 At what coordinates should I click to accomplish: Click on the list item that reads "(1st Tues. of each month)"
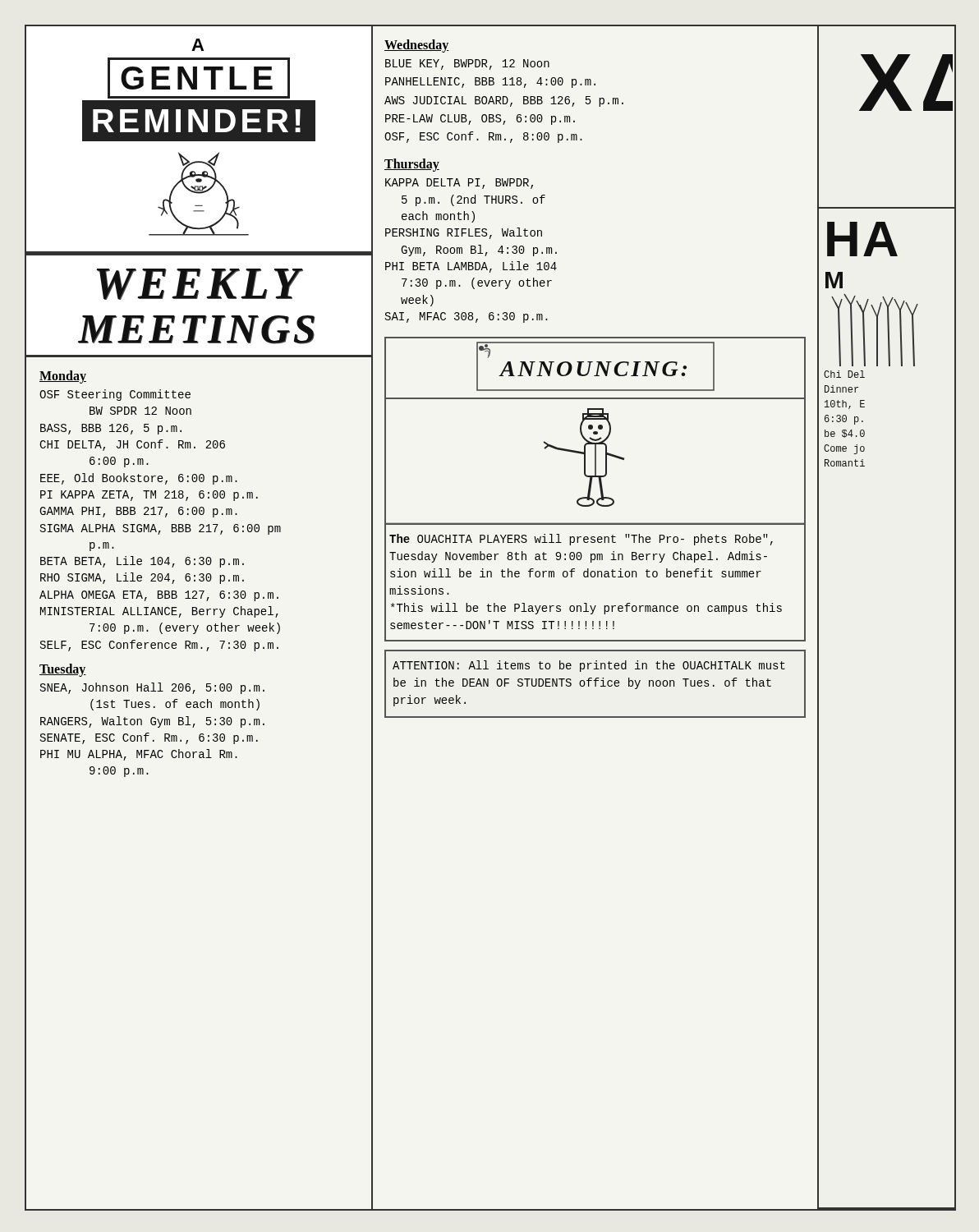pyautogui.click(x=175, y=705)
